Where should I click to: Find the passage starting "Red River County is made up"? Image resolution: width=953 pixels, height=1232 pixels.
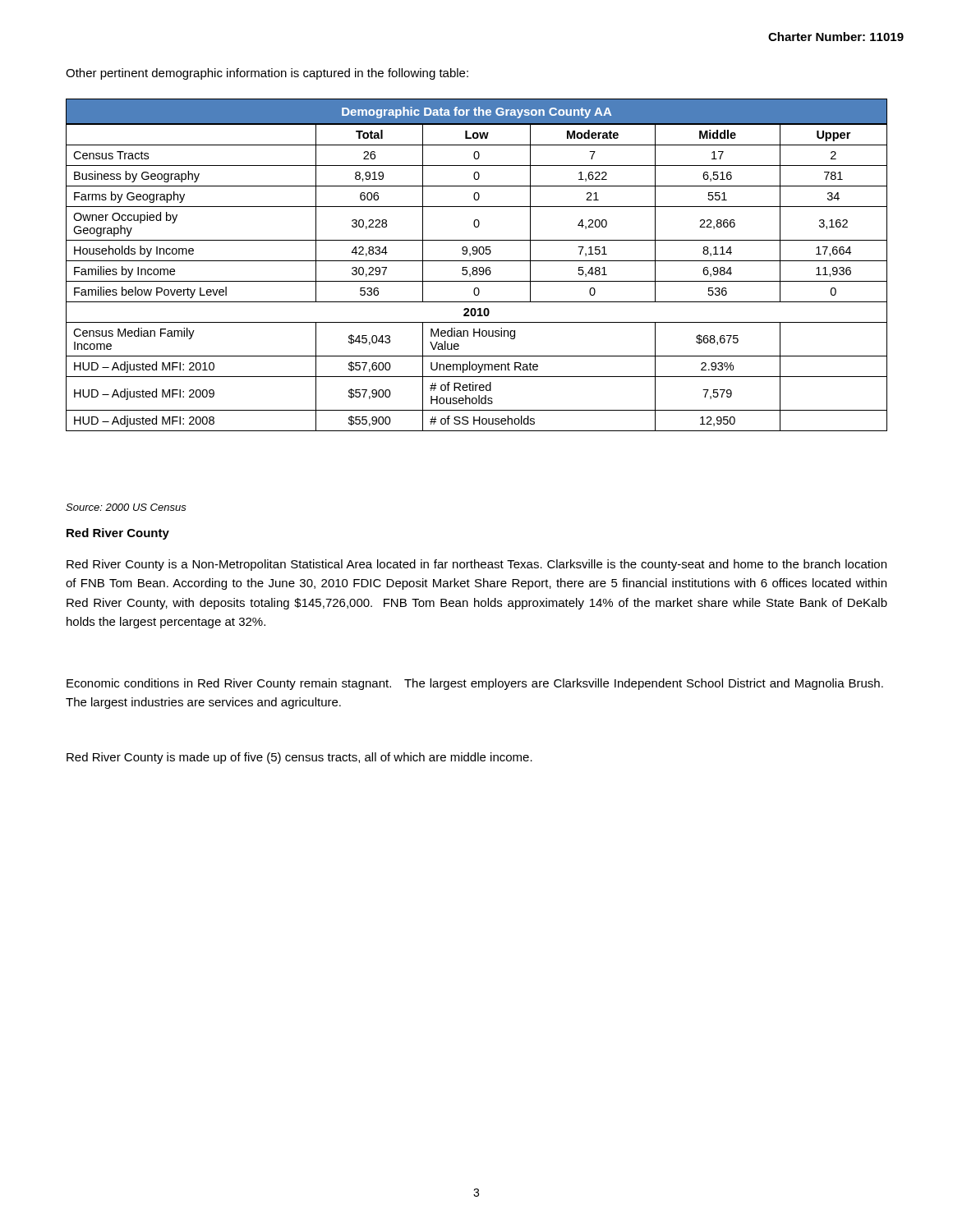click(299, 757)
